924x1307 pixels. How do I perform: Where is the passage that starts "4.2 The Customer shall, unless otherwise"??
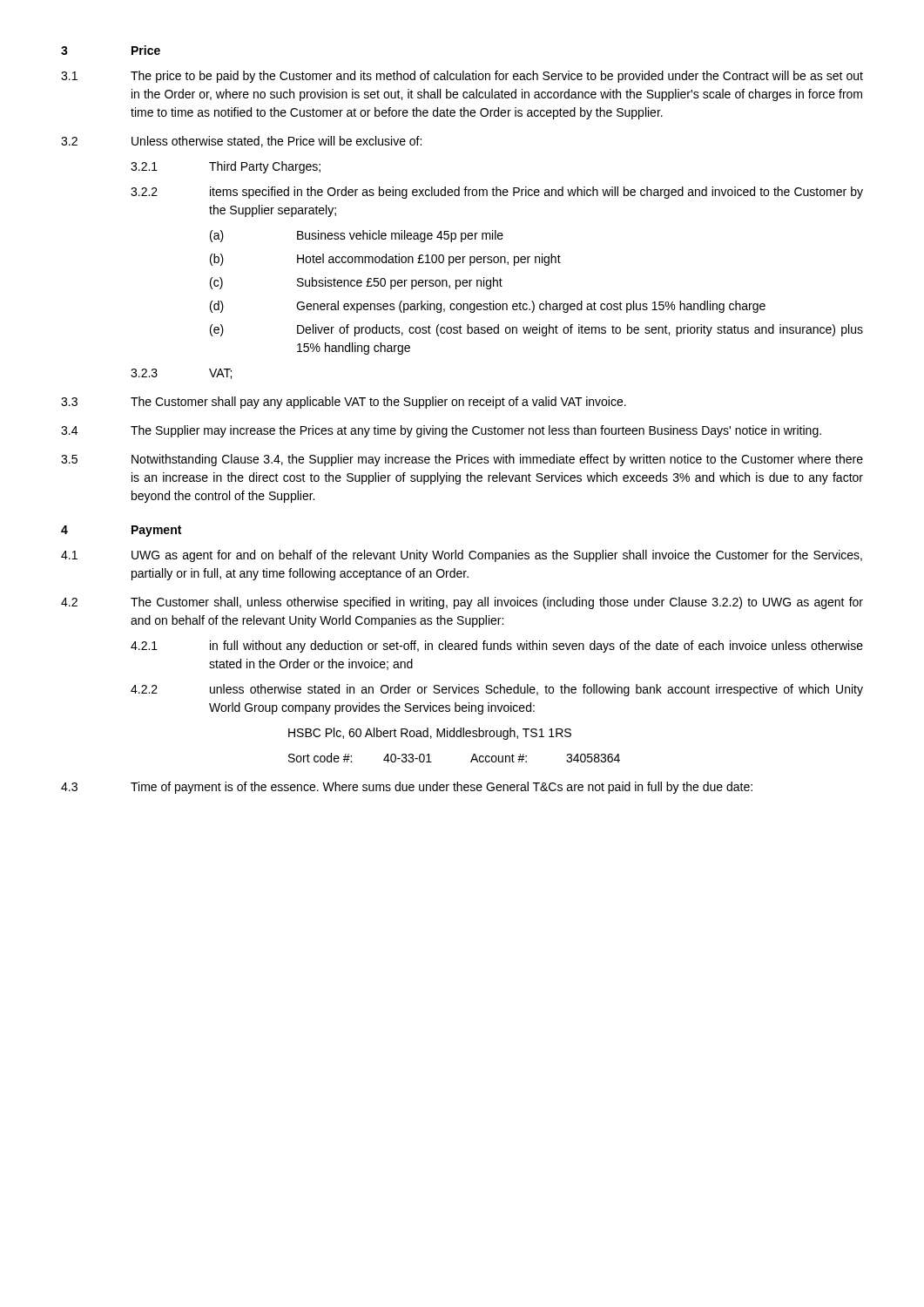[x=462, y=612]
